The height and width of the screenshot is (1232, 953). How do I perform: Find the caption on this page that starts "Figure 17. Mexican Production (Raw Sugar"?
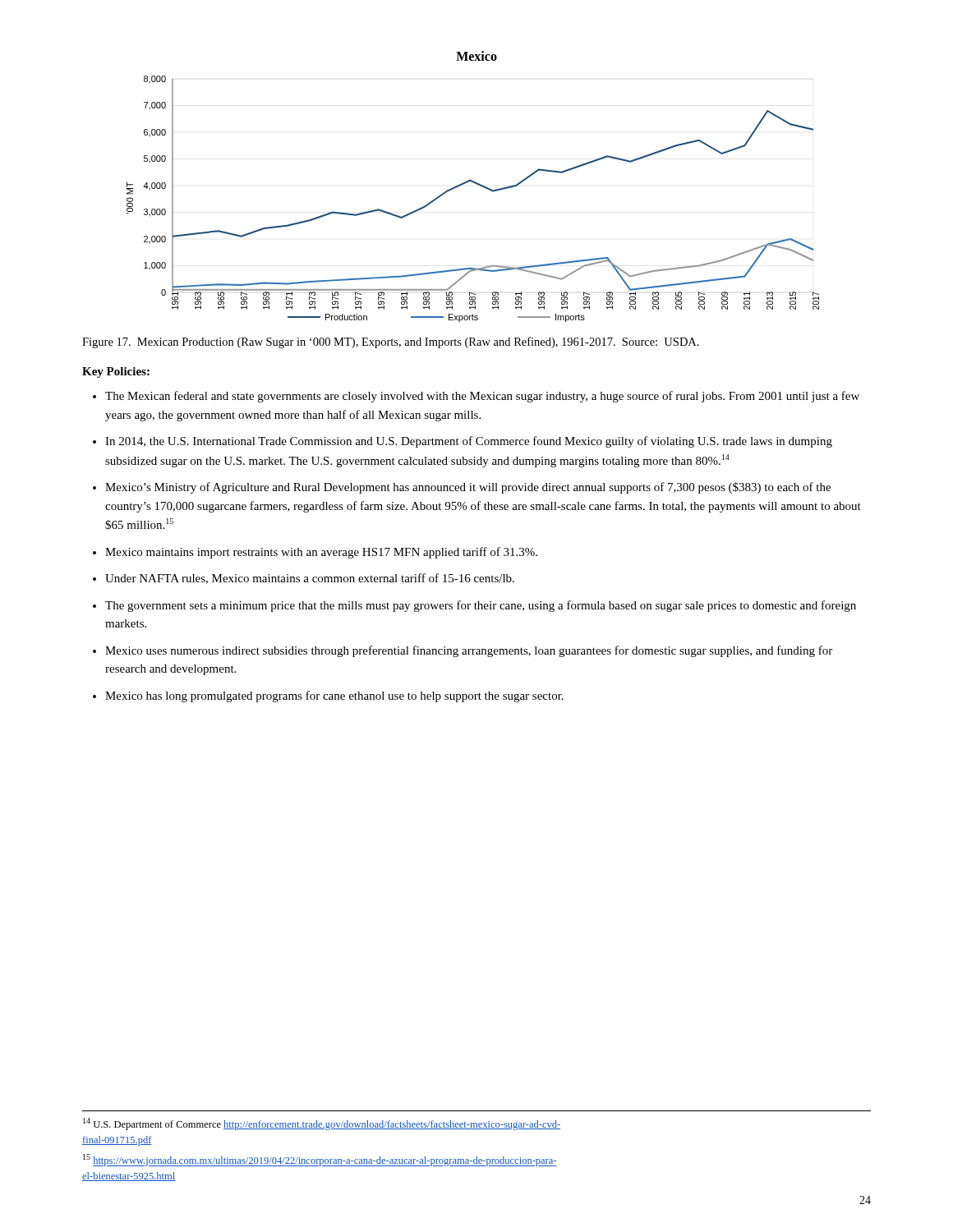pyautogui.click(x=391, y=342)
